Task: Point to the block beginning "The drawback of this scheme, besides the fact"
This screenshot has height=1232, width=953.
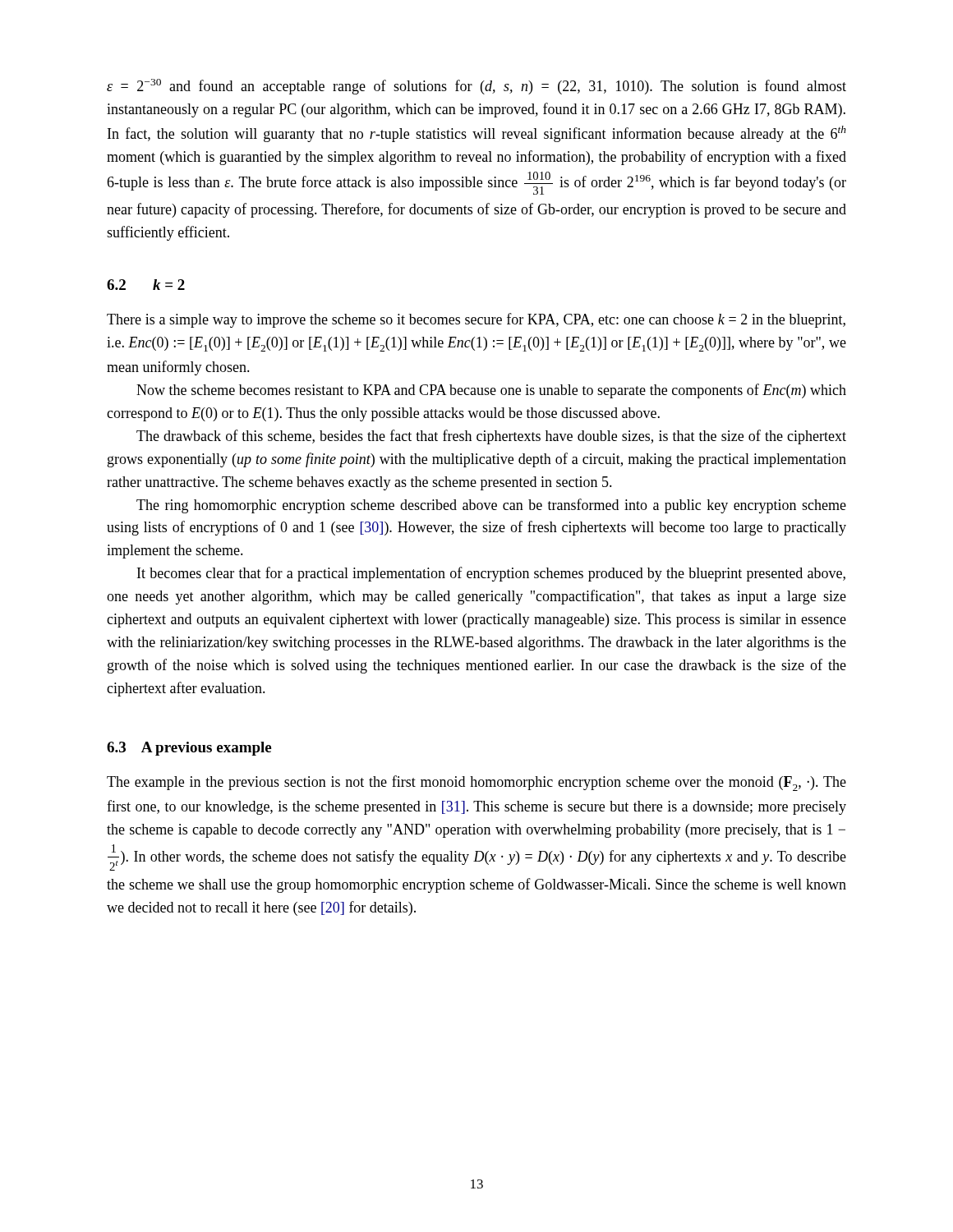Action: pos(476,459)
